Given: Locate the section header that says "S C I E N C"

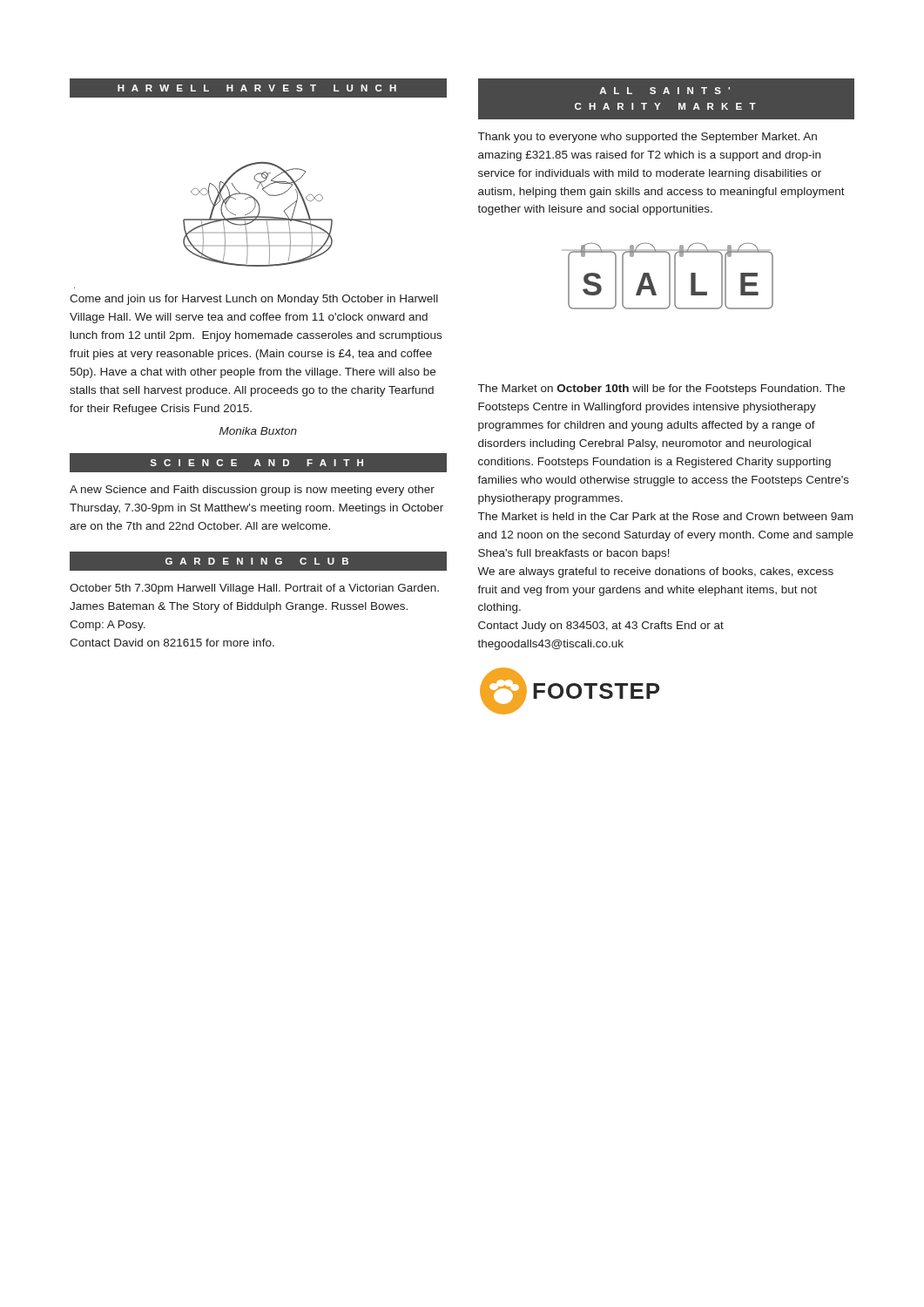Looking at the screenshot, I should coord(258,463).
